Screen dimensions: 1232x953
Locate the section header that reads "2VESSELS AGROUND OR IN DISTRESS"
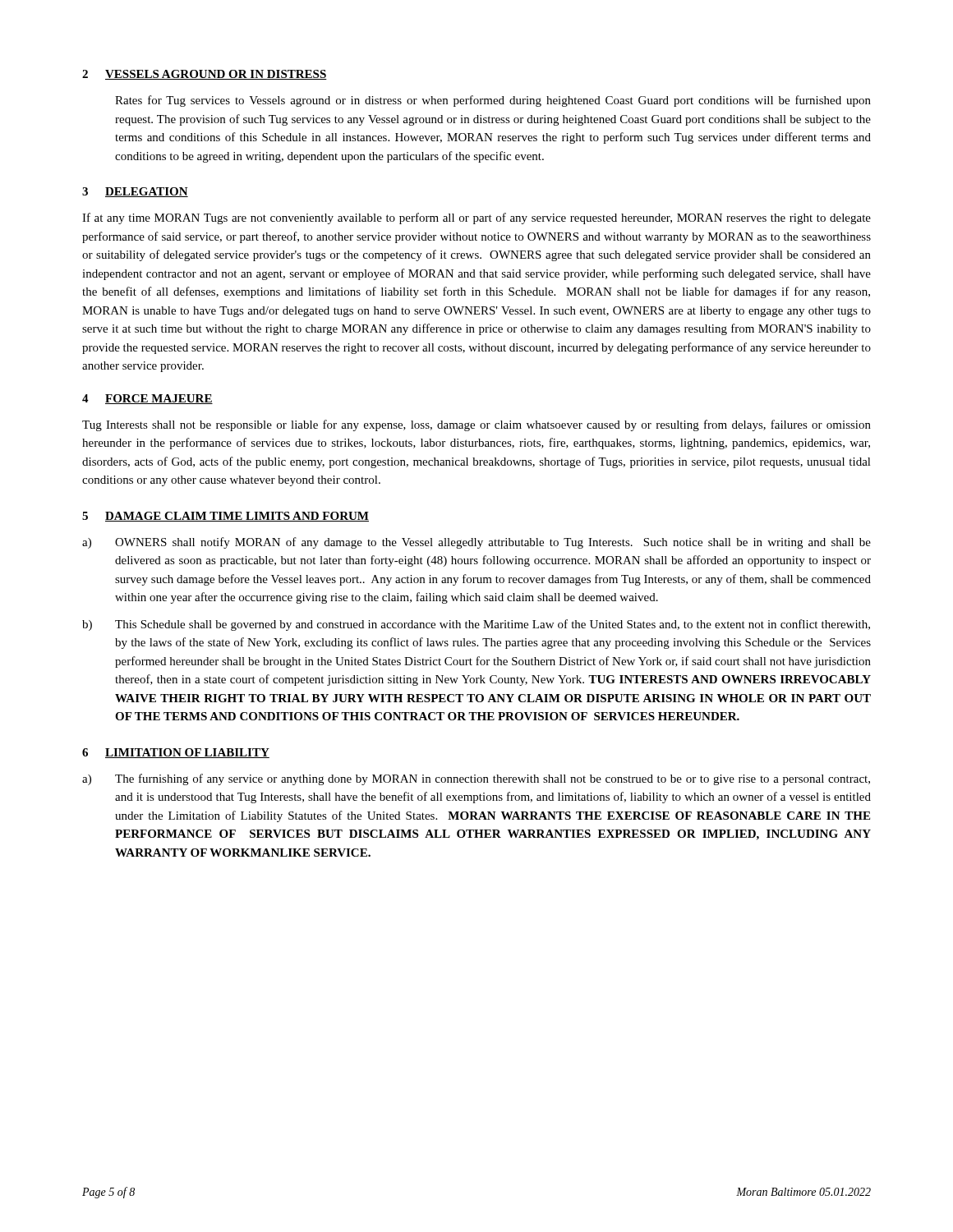tap(204, 74)
